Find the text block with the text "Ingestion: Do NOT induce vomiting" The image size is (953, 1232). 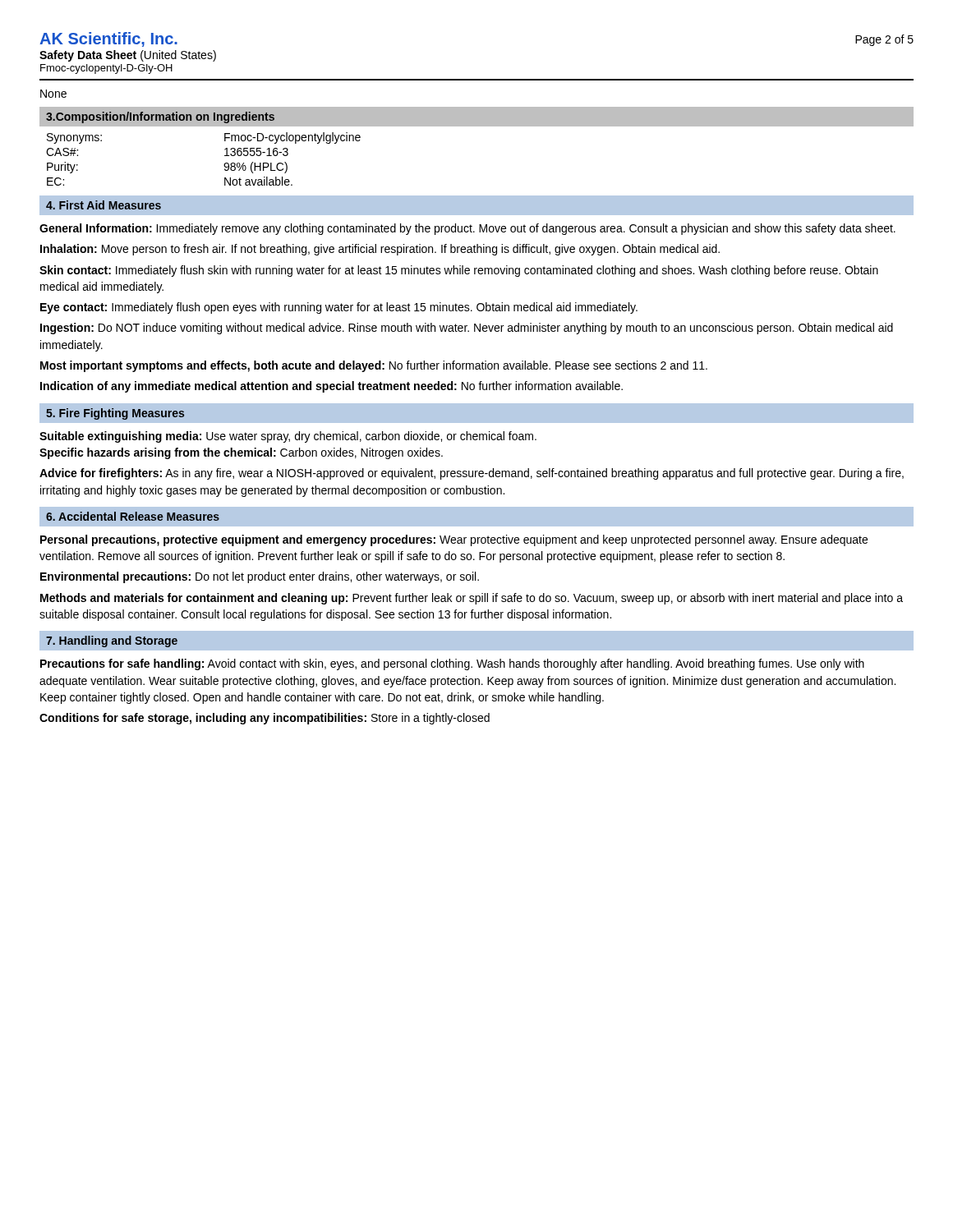[466, 336]
